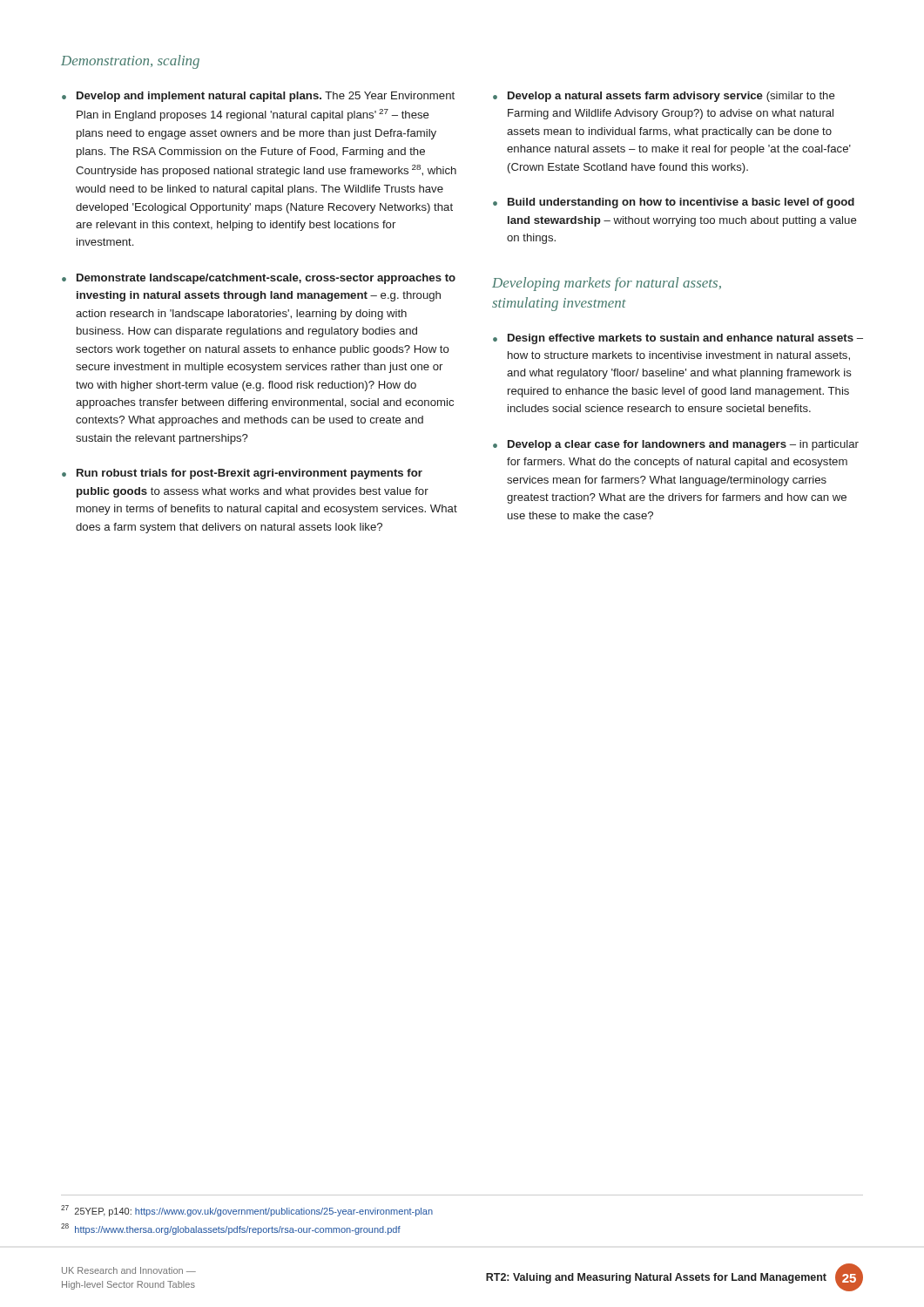Locate the element starting "• Develop and implement natural capital plans."

tap(259, 169)
